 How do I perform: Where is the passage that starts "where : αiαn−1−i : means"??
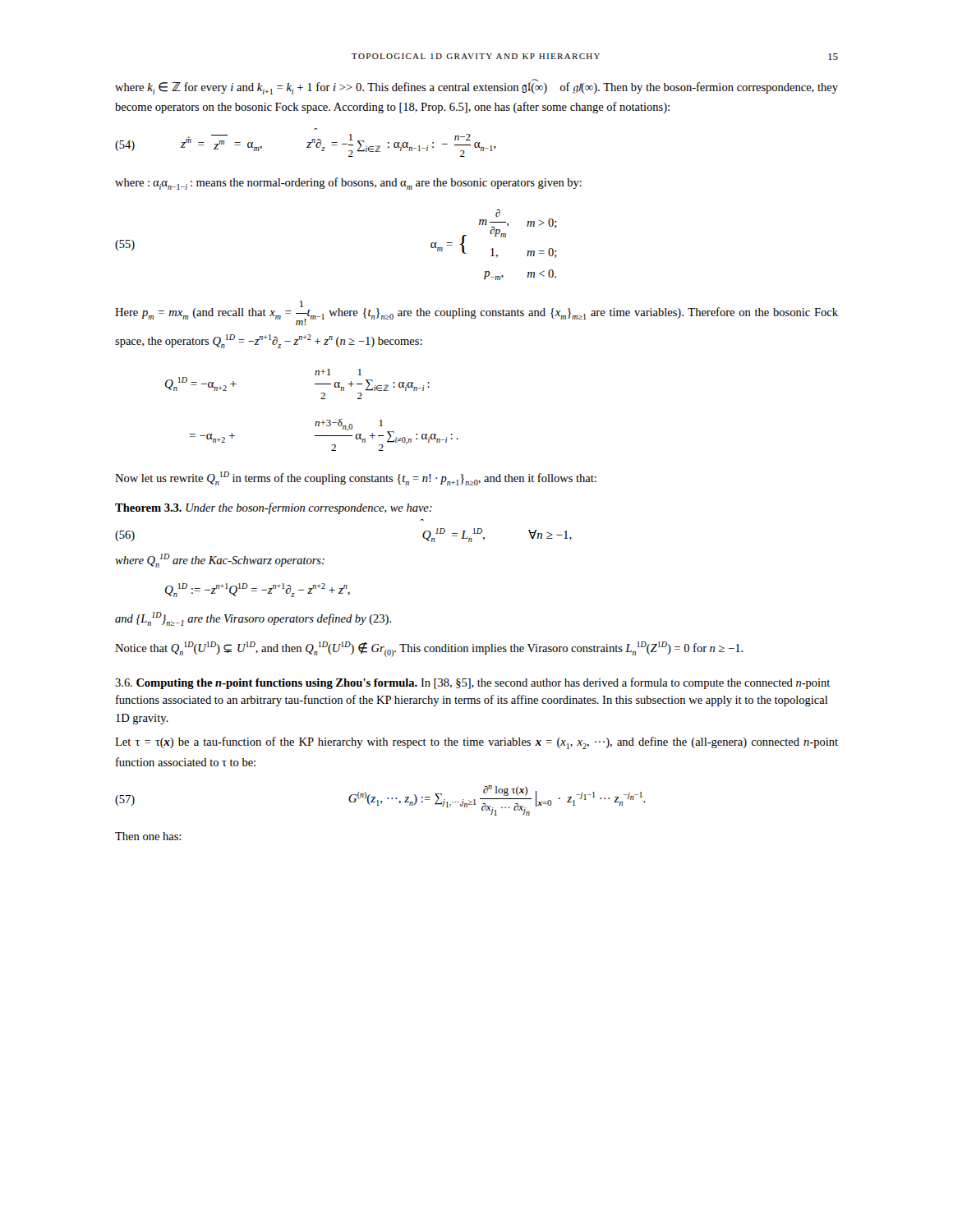349,183
